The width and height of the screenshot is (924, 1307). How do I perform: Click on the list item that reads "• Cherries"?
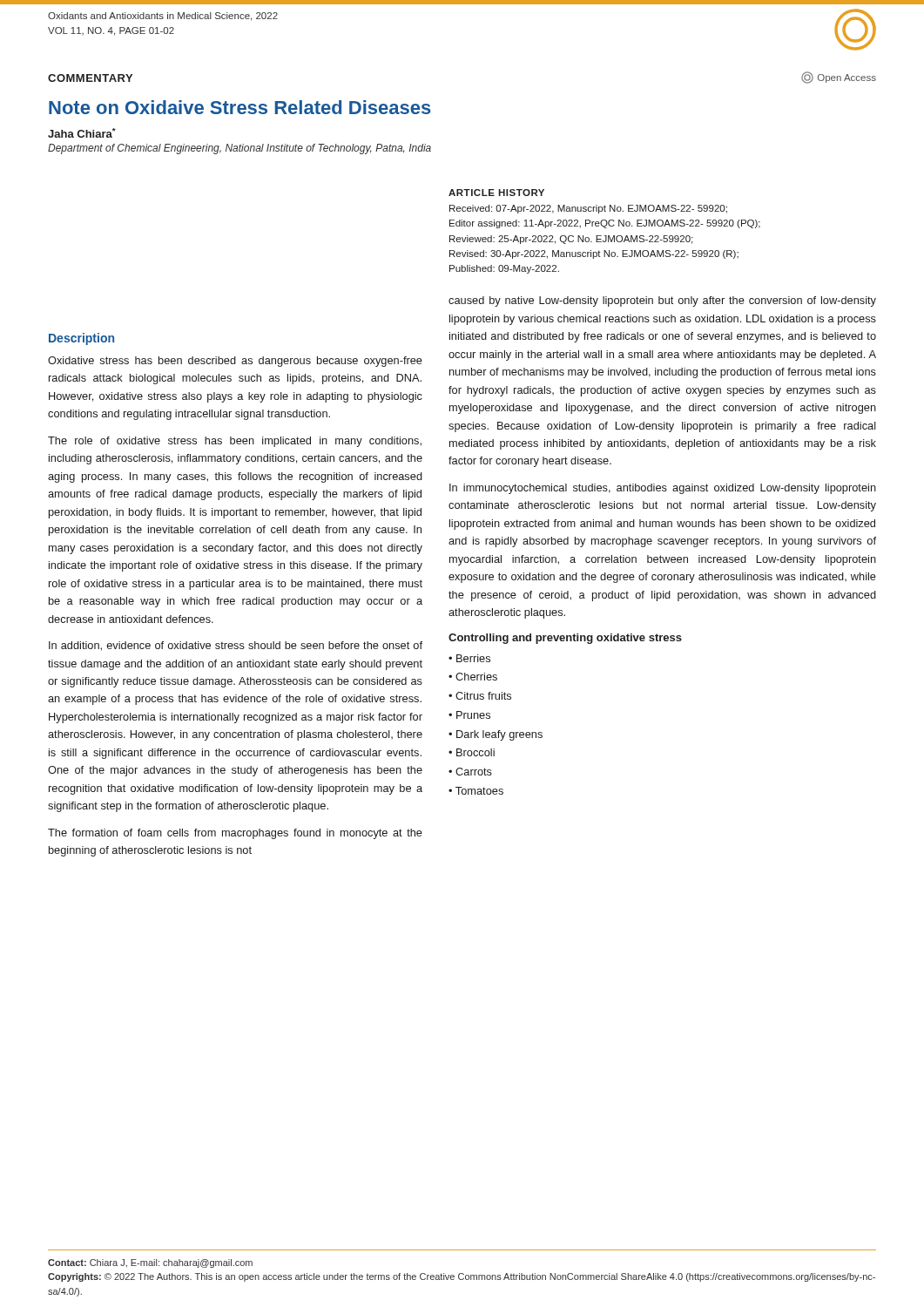pyautogui.click(x=473, y=677)
